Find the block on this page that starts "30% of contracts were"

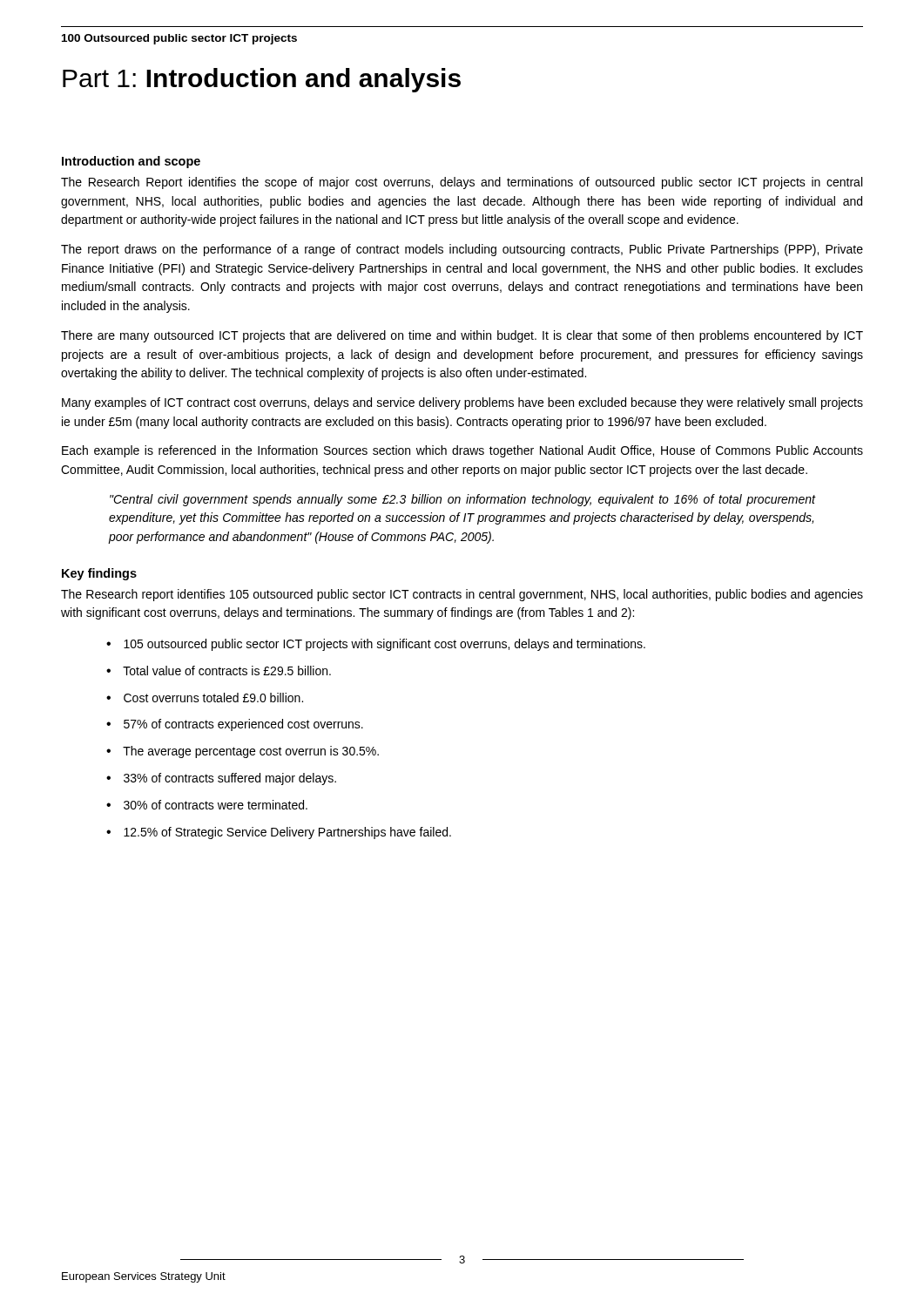(x=214, y=805)
